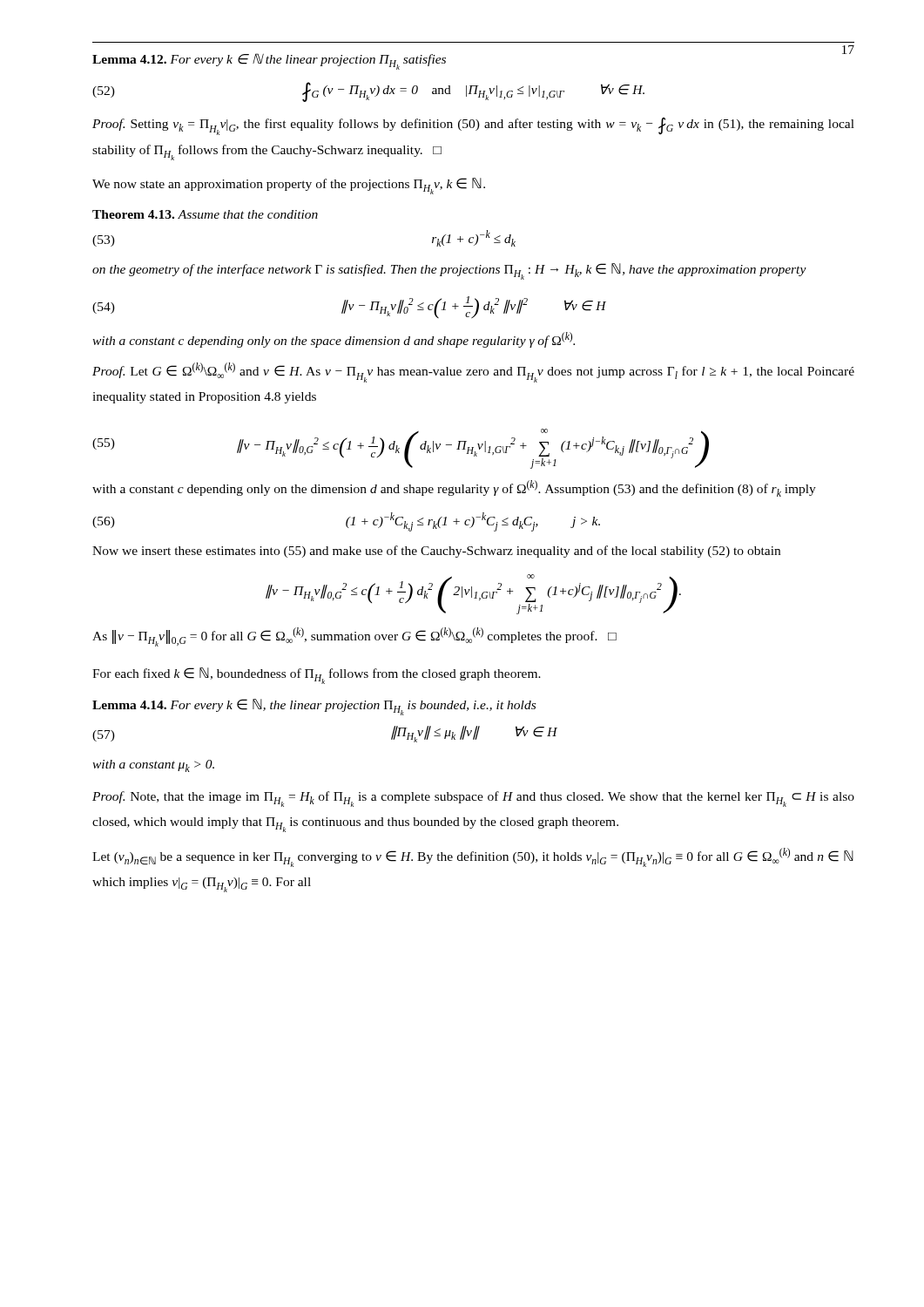
Task: Click on the passage starting "As ‖v −"
Action: click(473, 638)
